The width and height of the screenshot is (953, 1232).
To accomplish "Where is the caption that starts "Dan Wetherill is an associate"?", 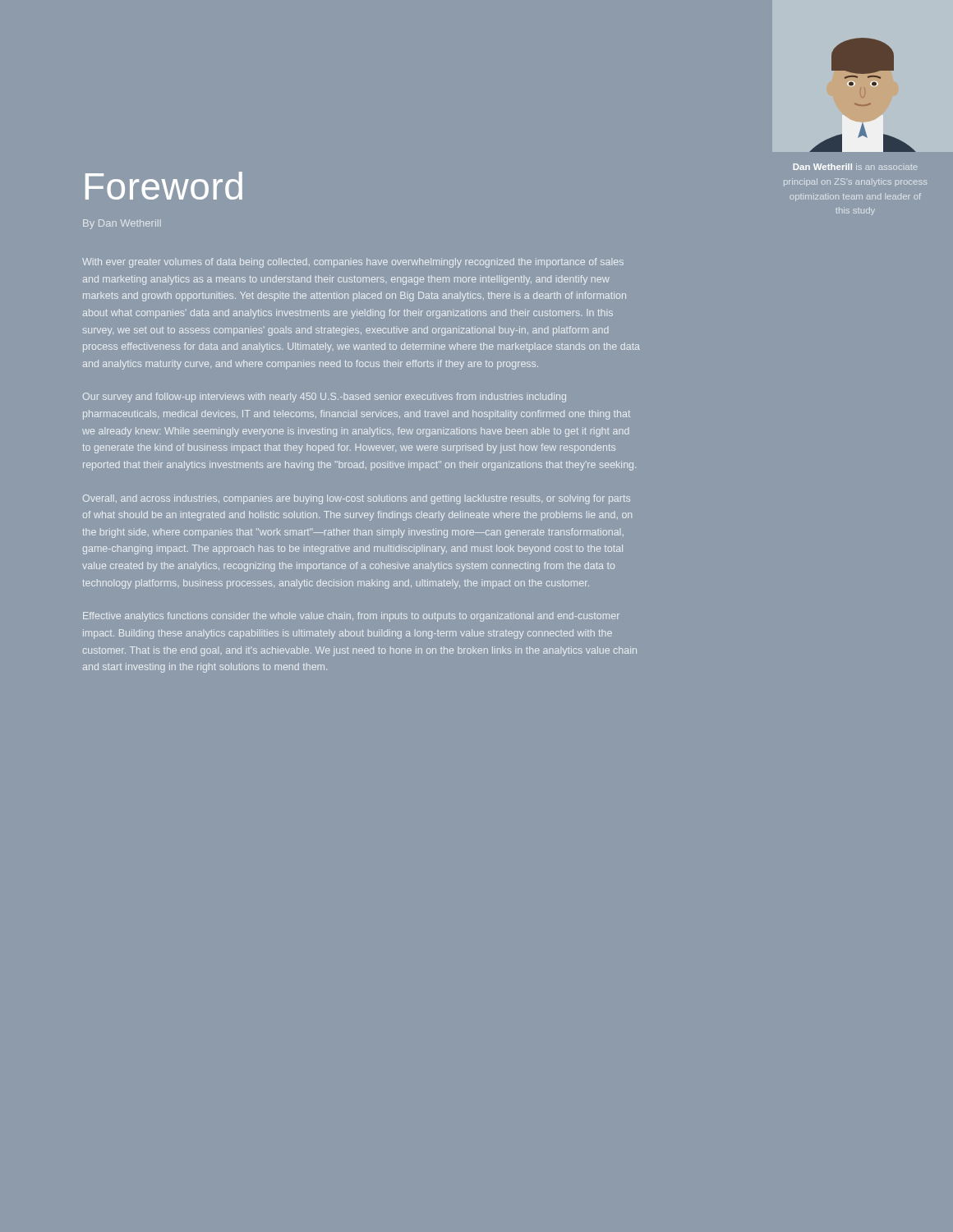I will [855, 189].
